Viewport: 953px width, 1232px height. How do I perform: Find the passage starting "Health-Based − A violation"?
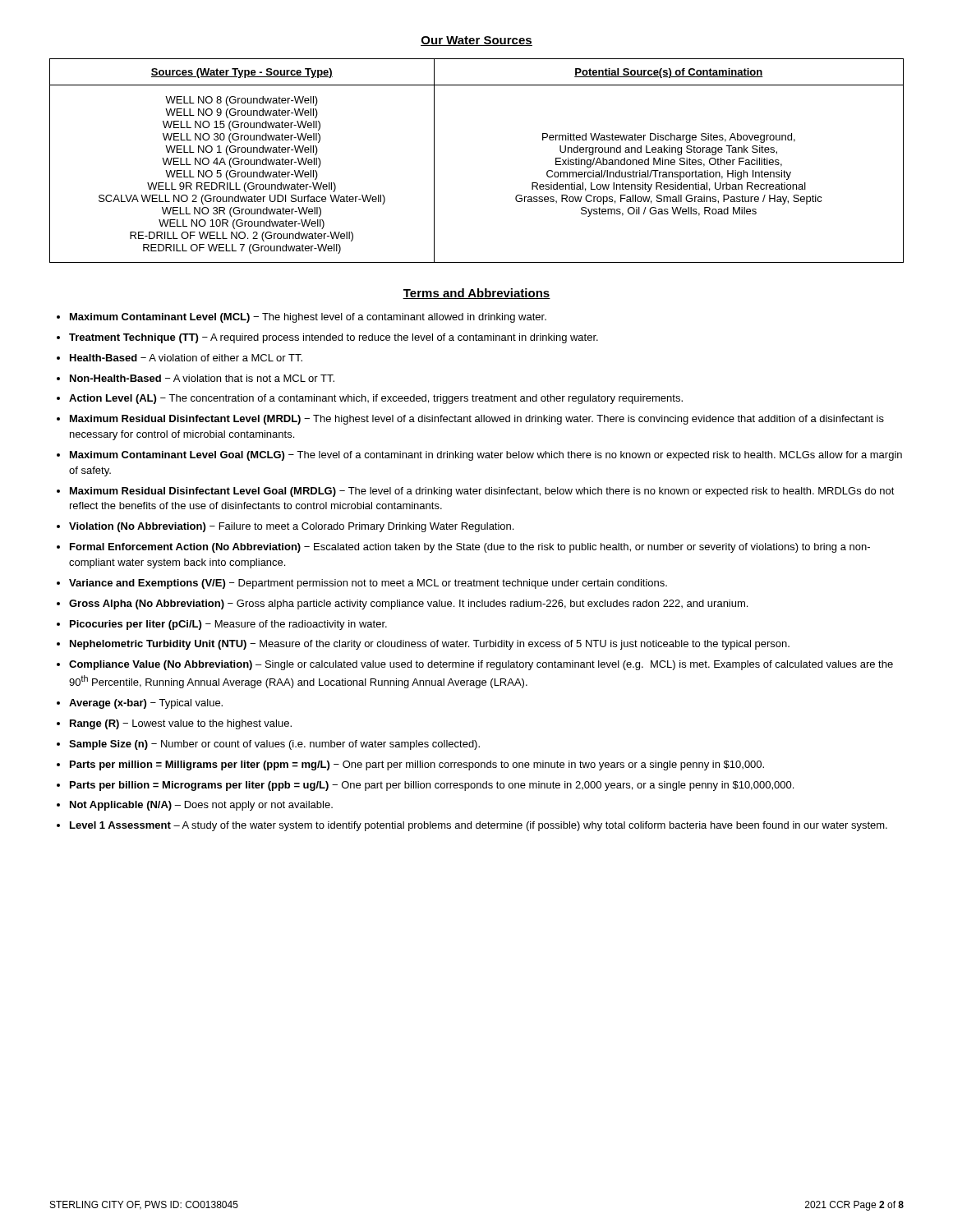(186, 357)
